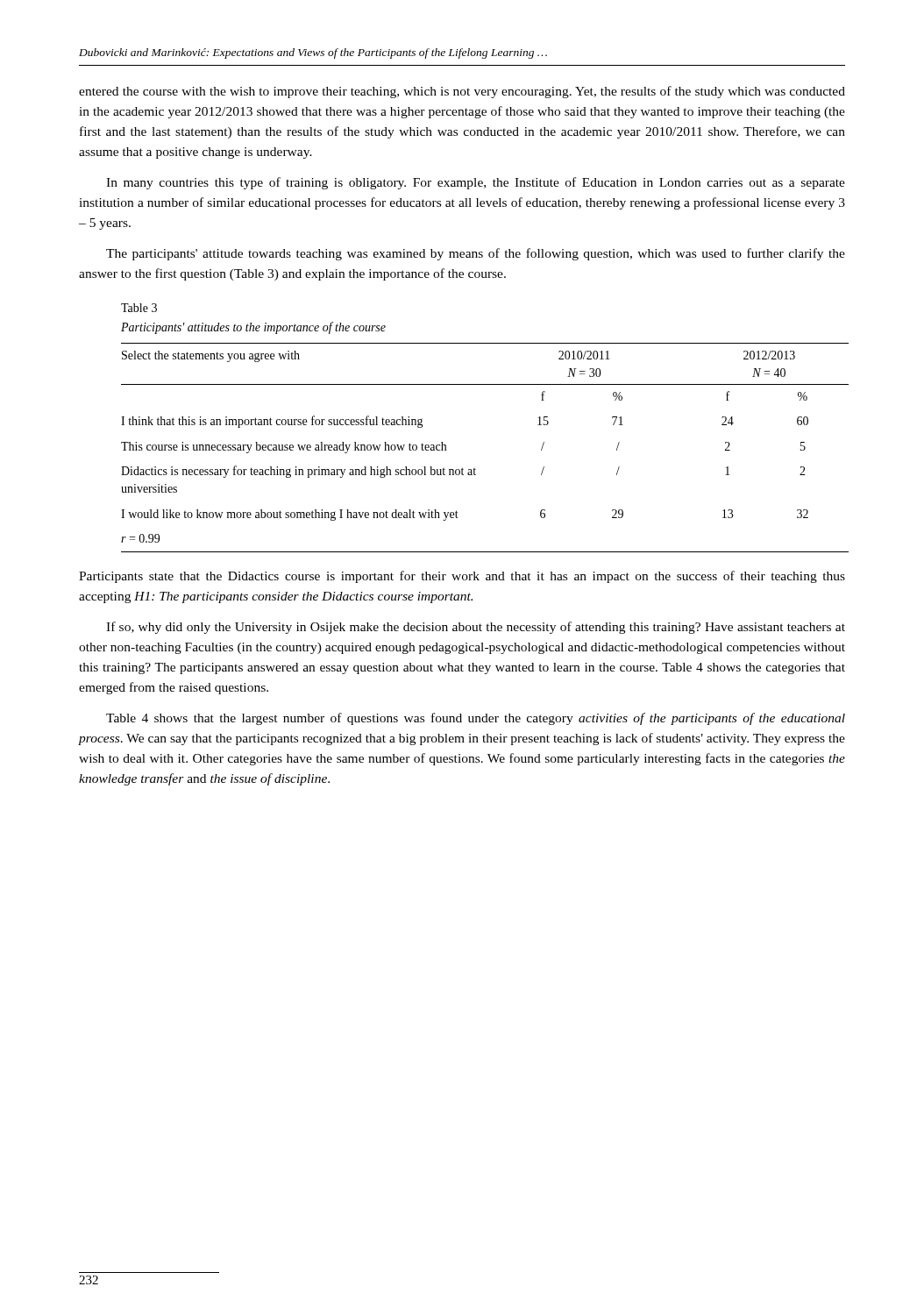Locate the text starting "entered the course with the wish to"

pos(462,121)
